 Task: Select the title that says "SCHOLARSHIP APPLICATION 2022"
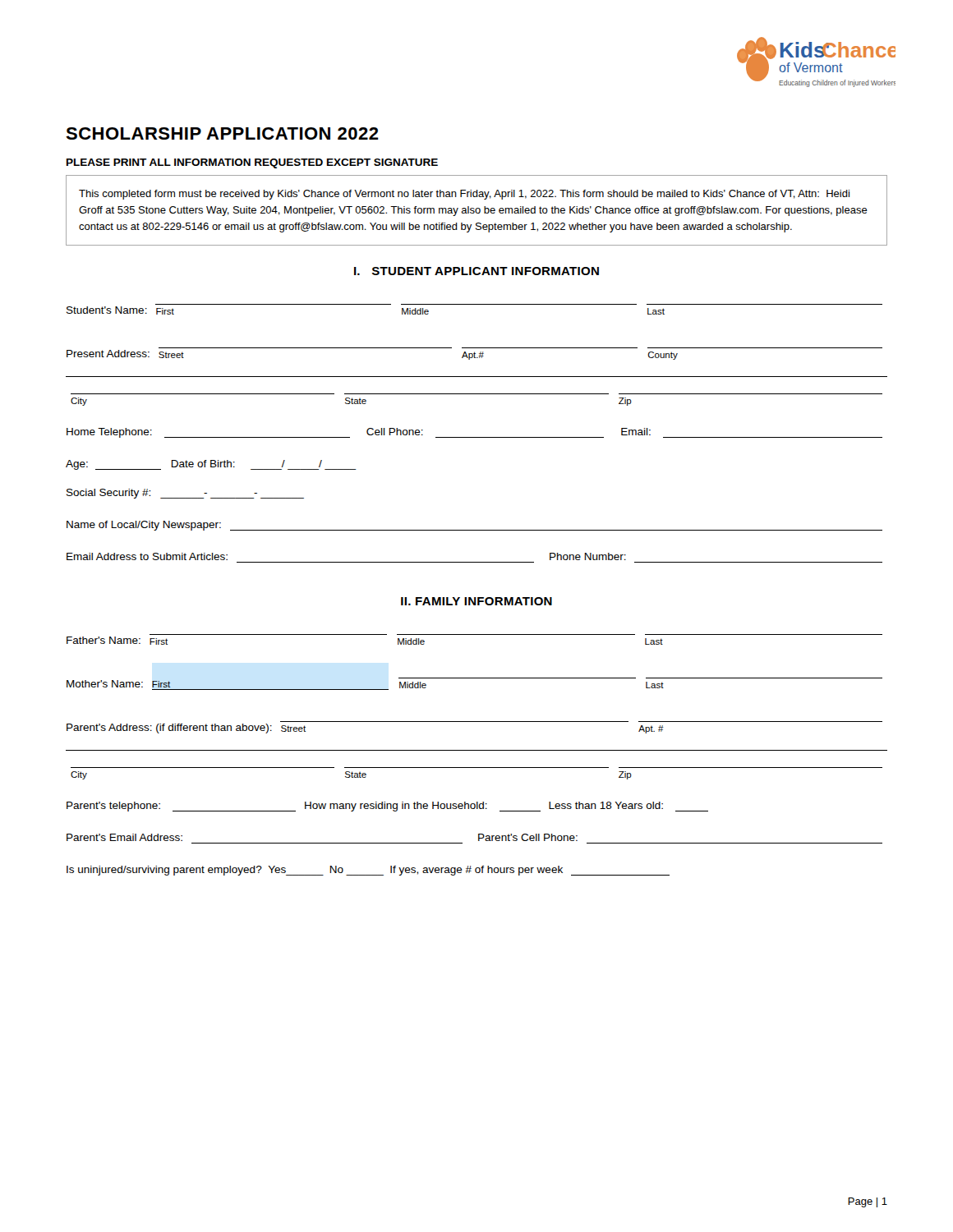click(222, 133)
